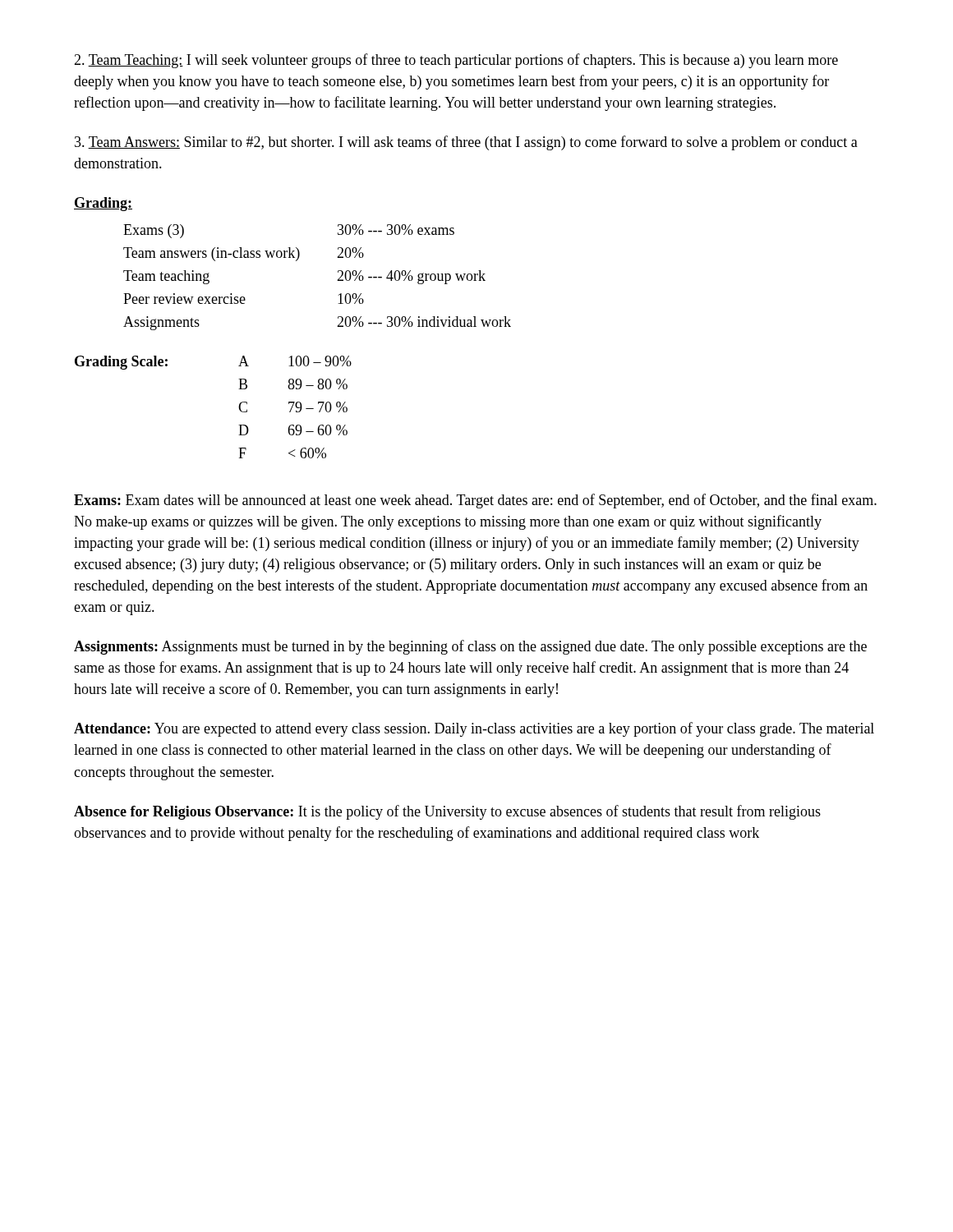Locate the table with the text "Exams (3) 30% --- 30%"
The width and height of the screenshot is (953, 1232).
(x=501, y=276)
